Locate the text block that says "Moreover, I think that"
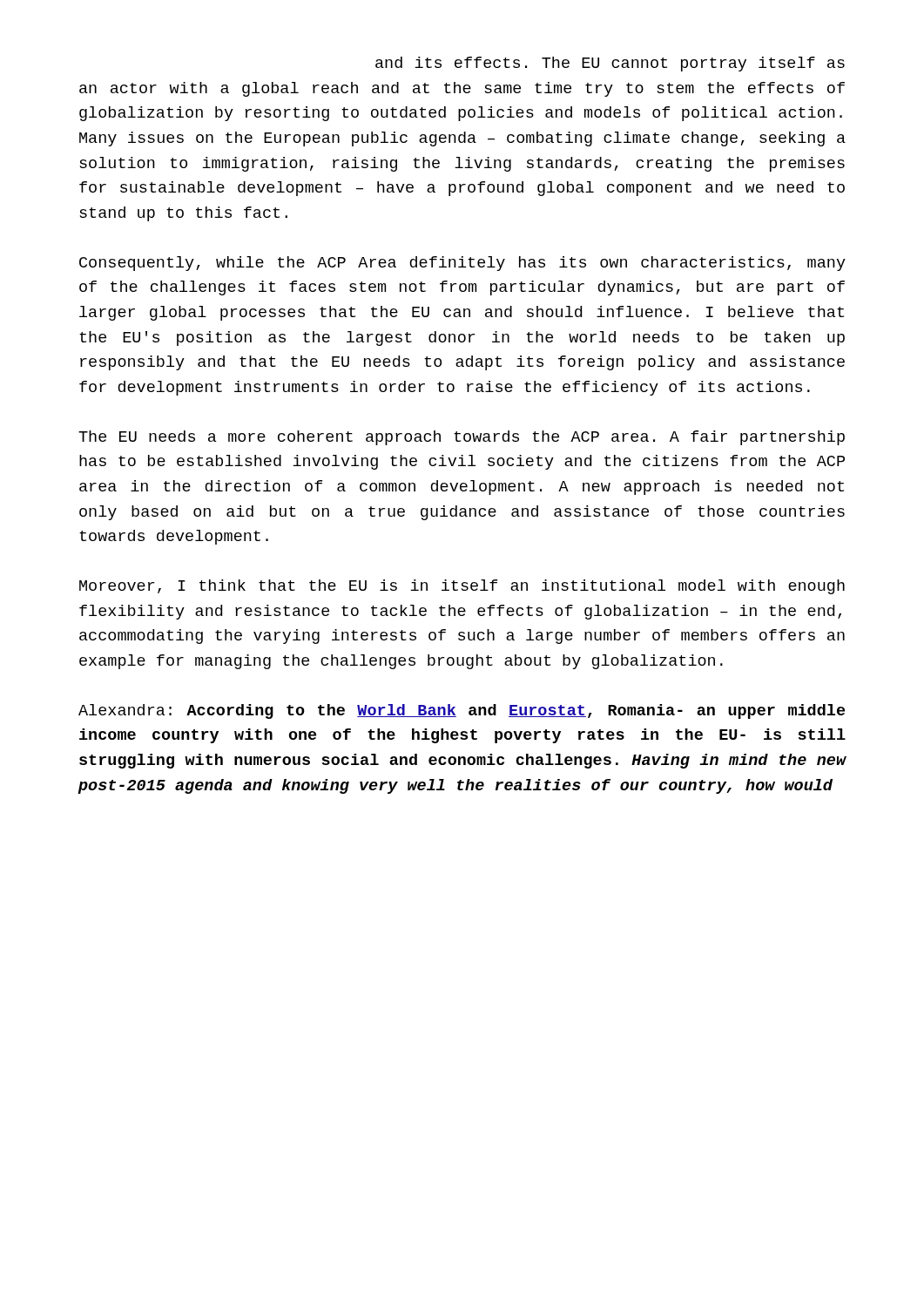Viewport: 924px width, 1307px height. click(462, 624)
